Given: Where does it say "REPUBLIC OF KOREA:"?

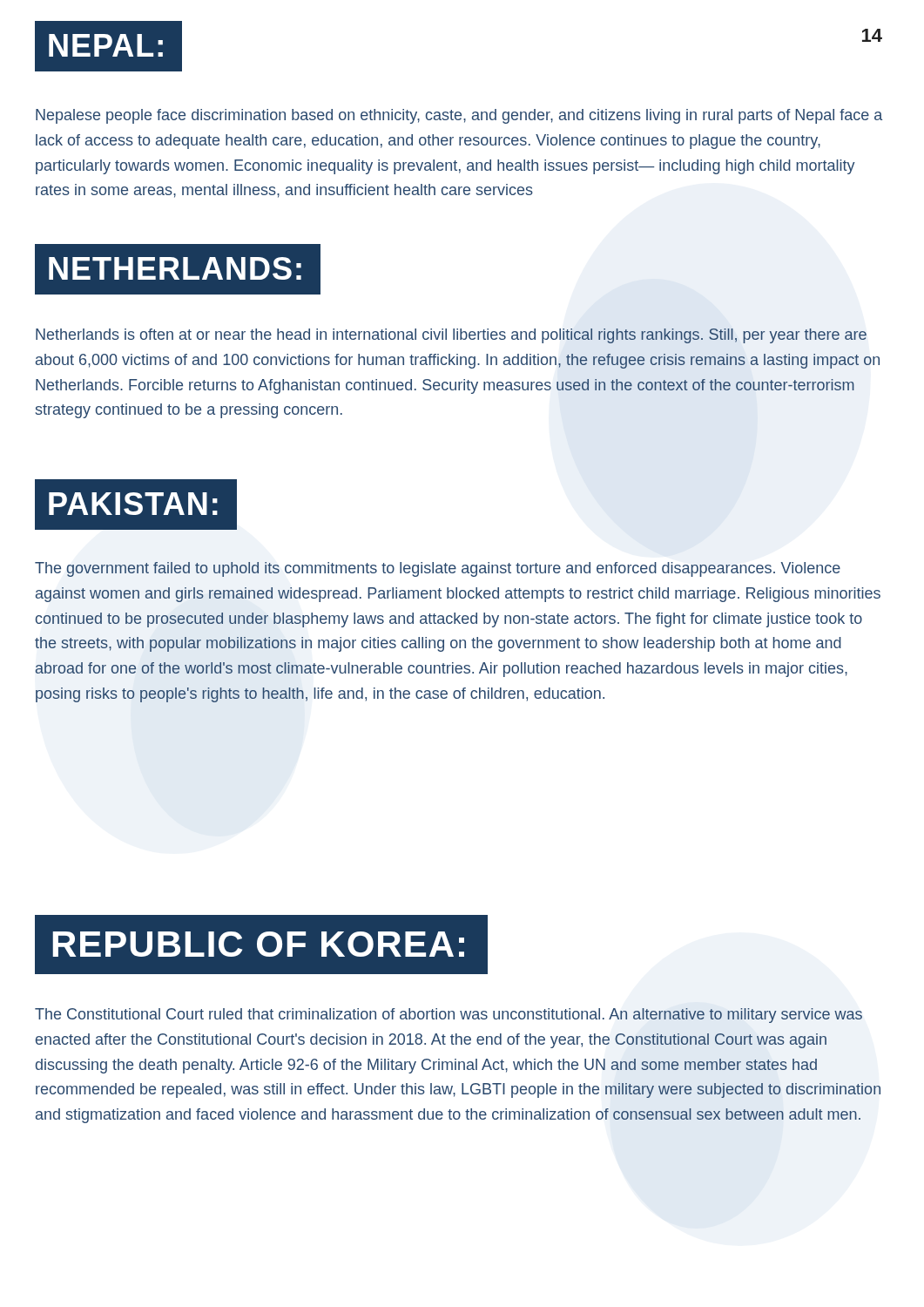Looking at the screenshot, I should [261, 945].
